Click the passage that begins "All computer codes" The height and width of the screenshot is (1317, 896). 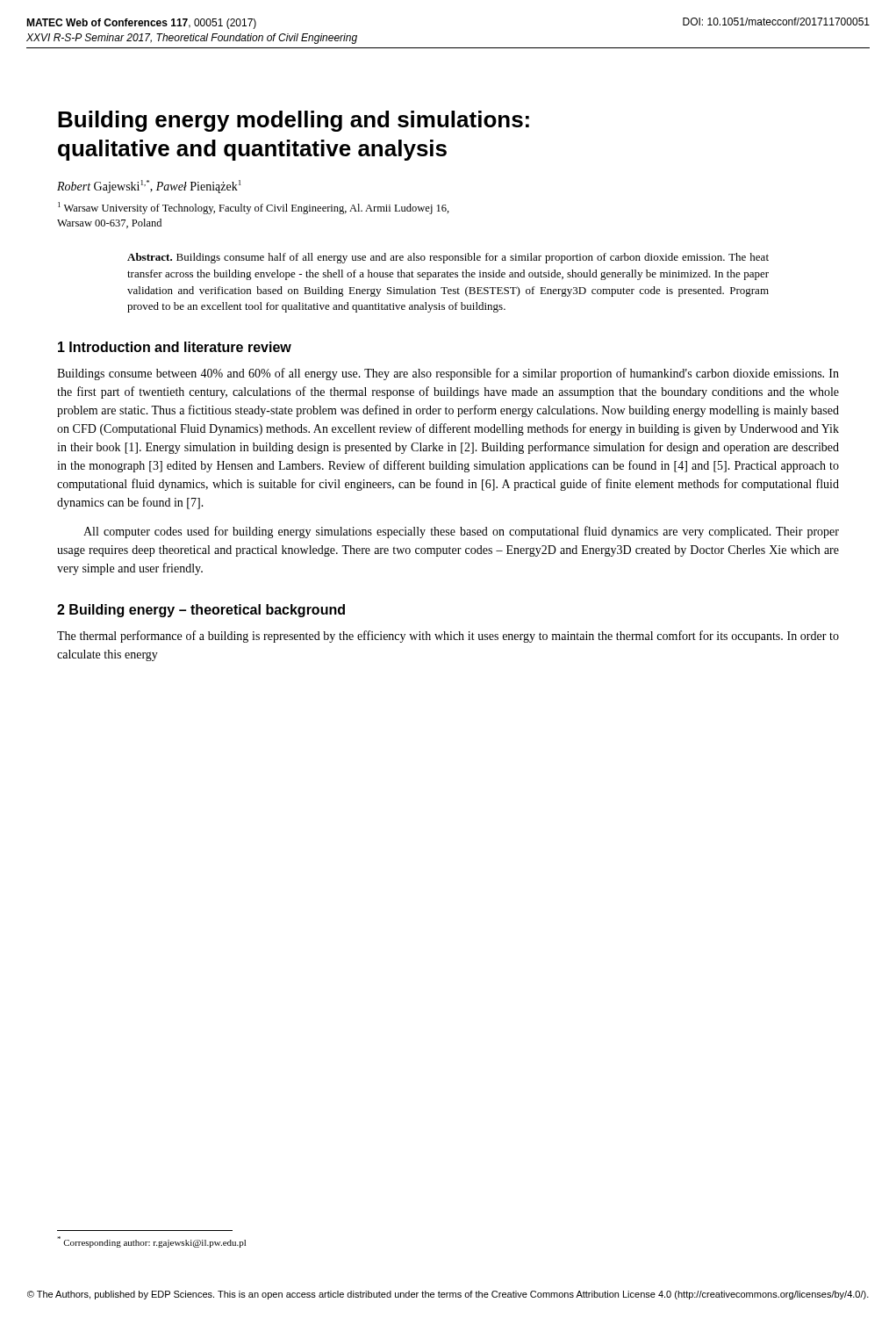[x=448, y=550]
